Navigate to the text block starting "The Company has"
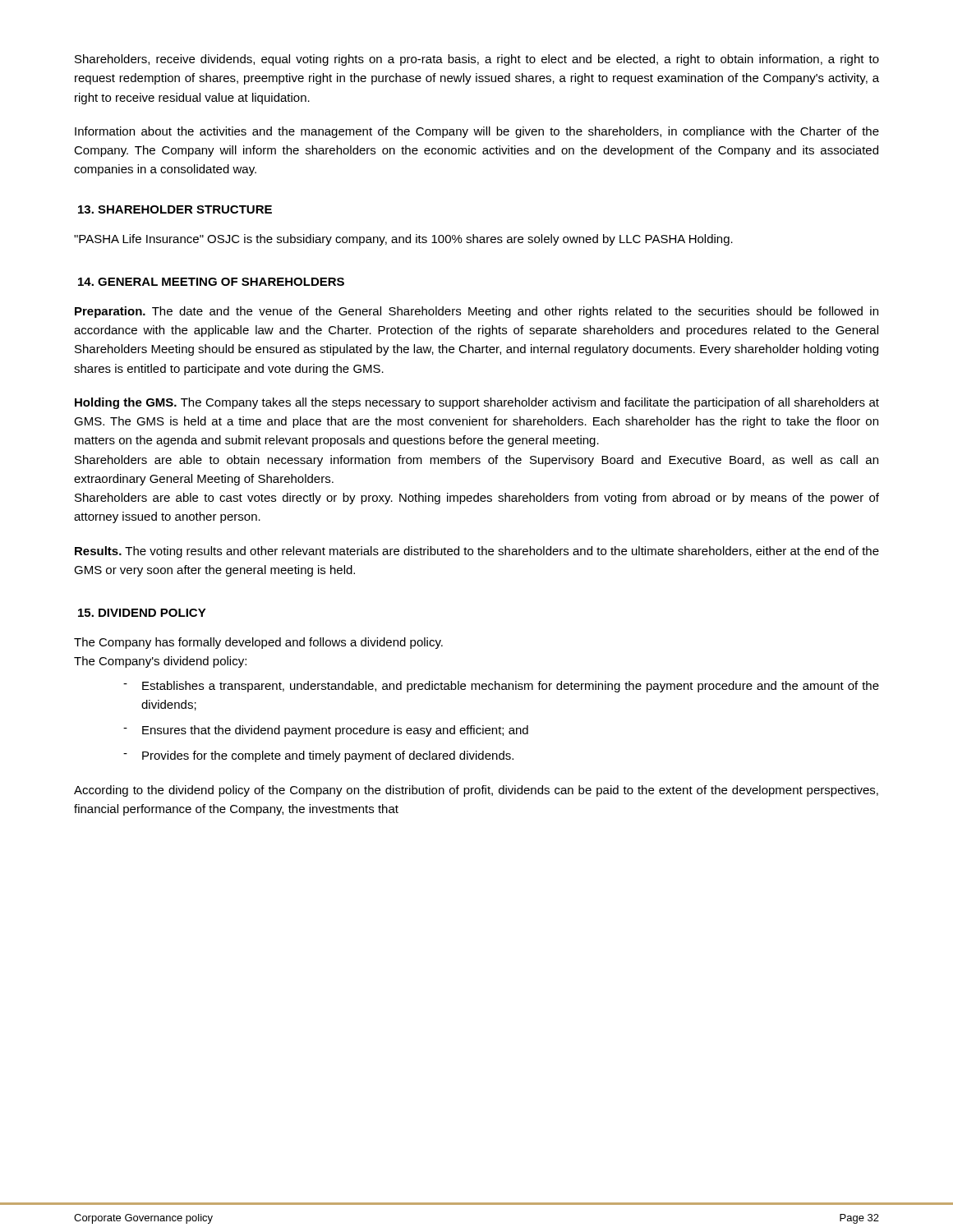 pos(259,651)
